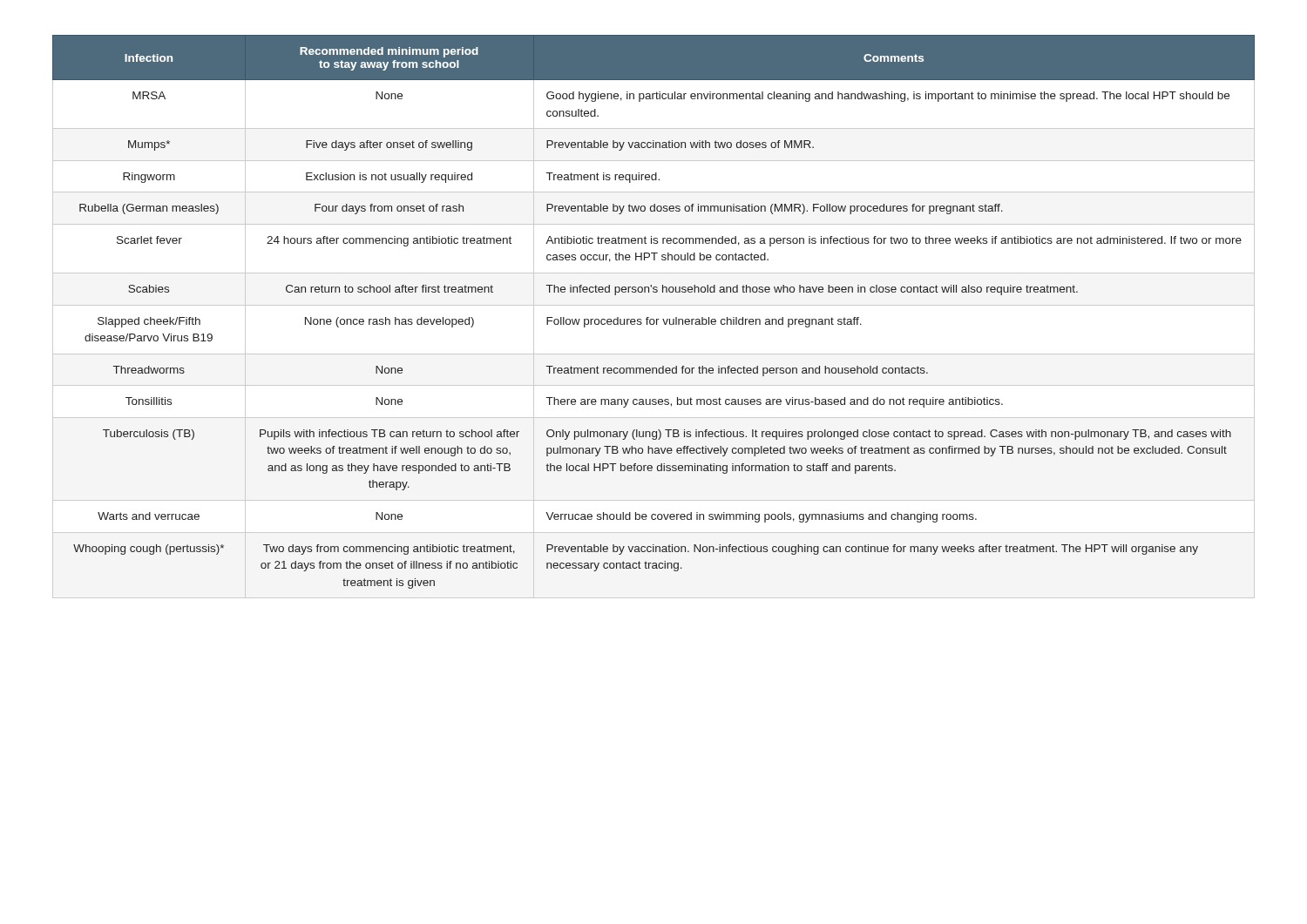The height and width of the screenshot is (924, 1307).
Task: Click on the table containing "The infected person's household and"
Action: [x=654, y=317]
